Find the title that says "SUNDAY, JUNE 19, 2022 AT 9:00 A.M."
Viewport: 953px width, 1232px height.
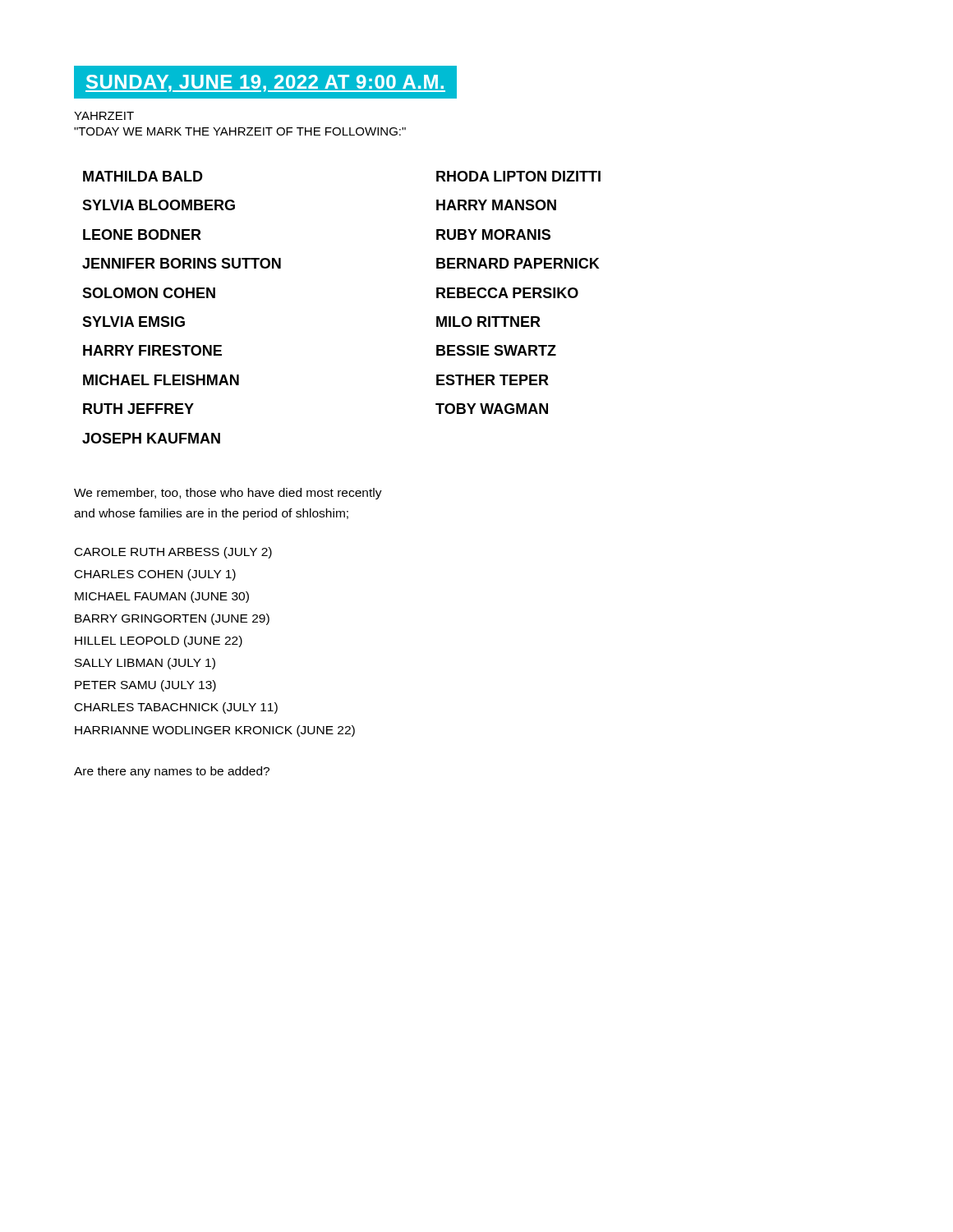[265, 82]
